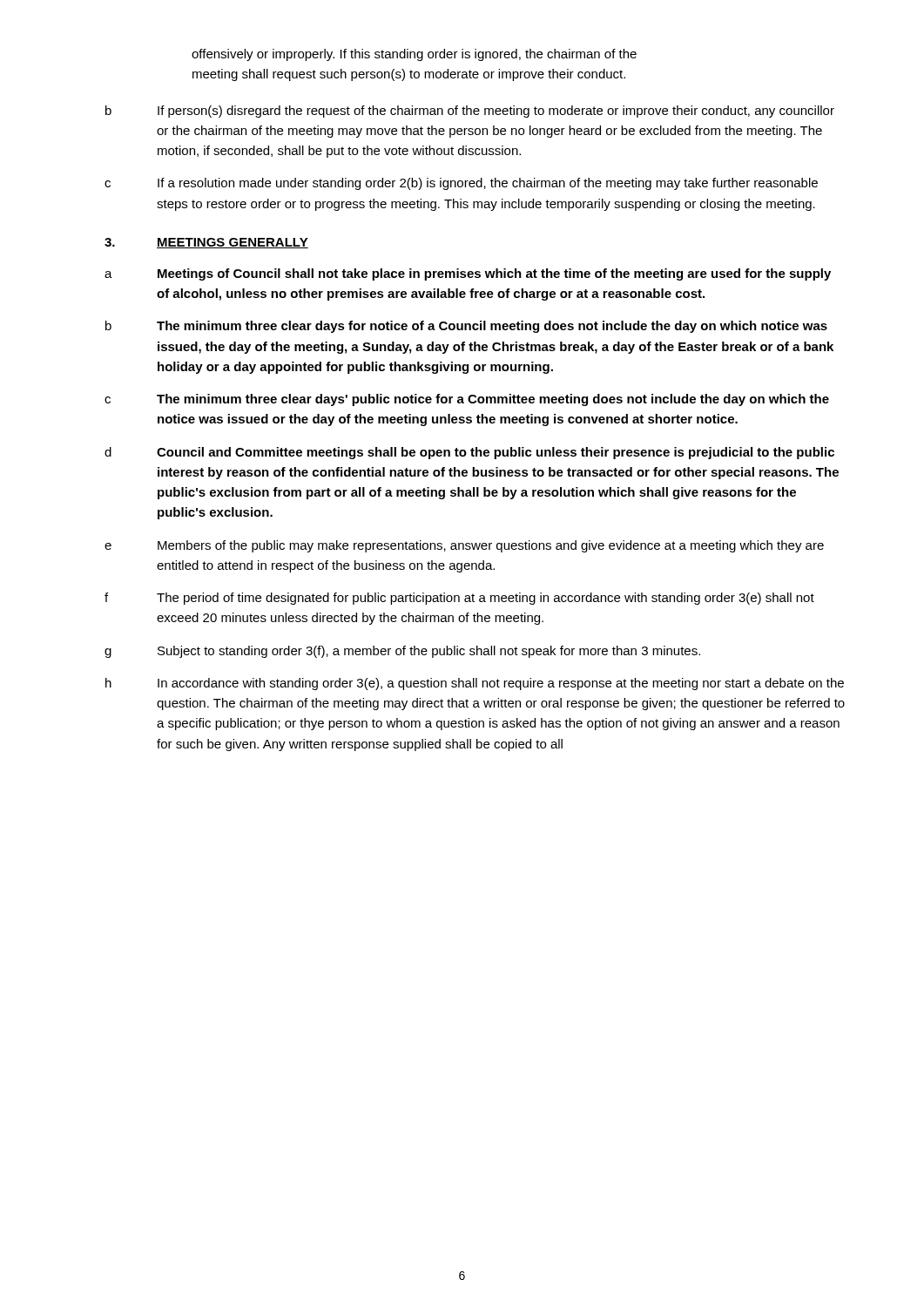Image resolution: width=924 pixels, height=1307 pixels.
Task: Click on the text block that says "offensively or improperly. If this standing order"
Action: (x=414, y=64)
